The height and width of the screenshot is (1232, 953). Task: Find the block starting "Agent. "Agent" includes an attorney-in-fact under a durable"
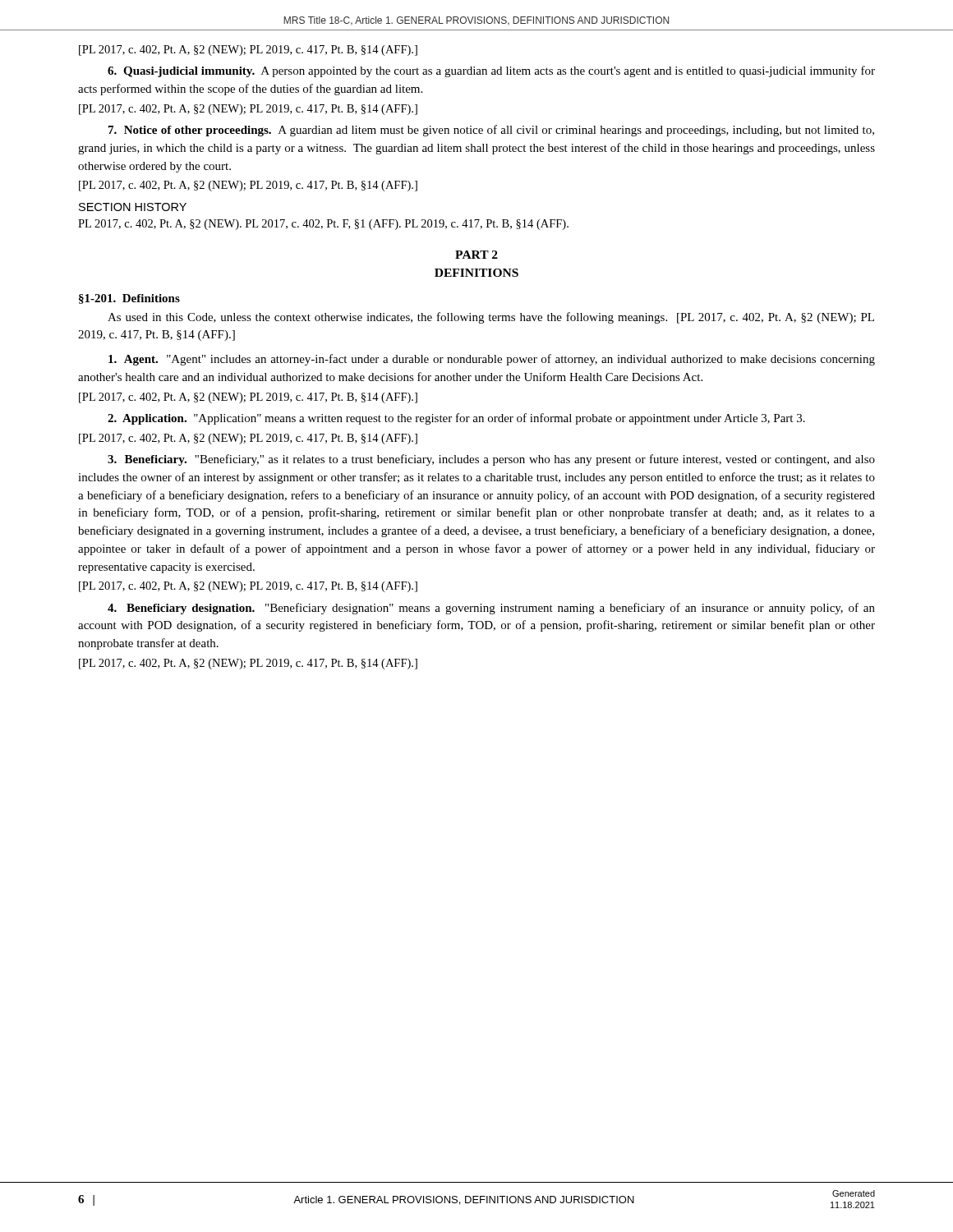tap(476, 368)
